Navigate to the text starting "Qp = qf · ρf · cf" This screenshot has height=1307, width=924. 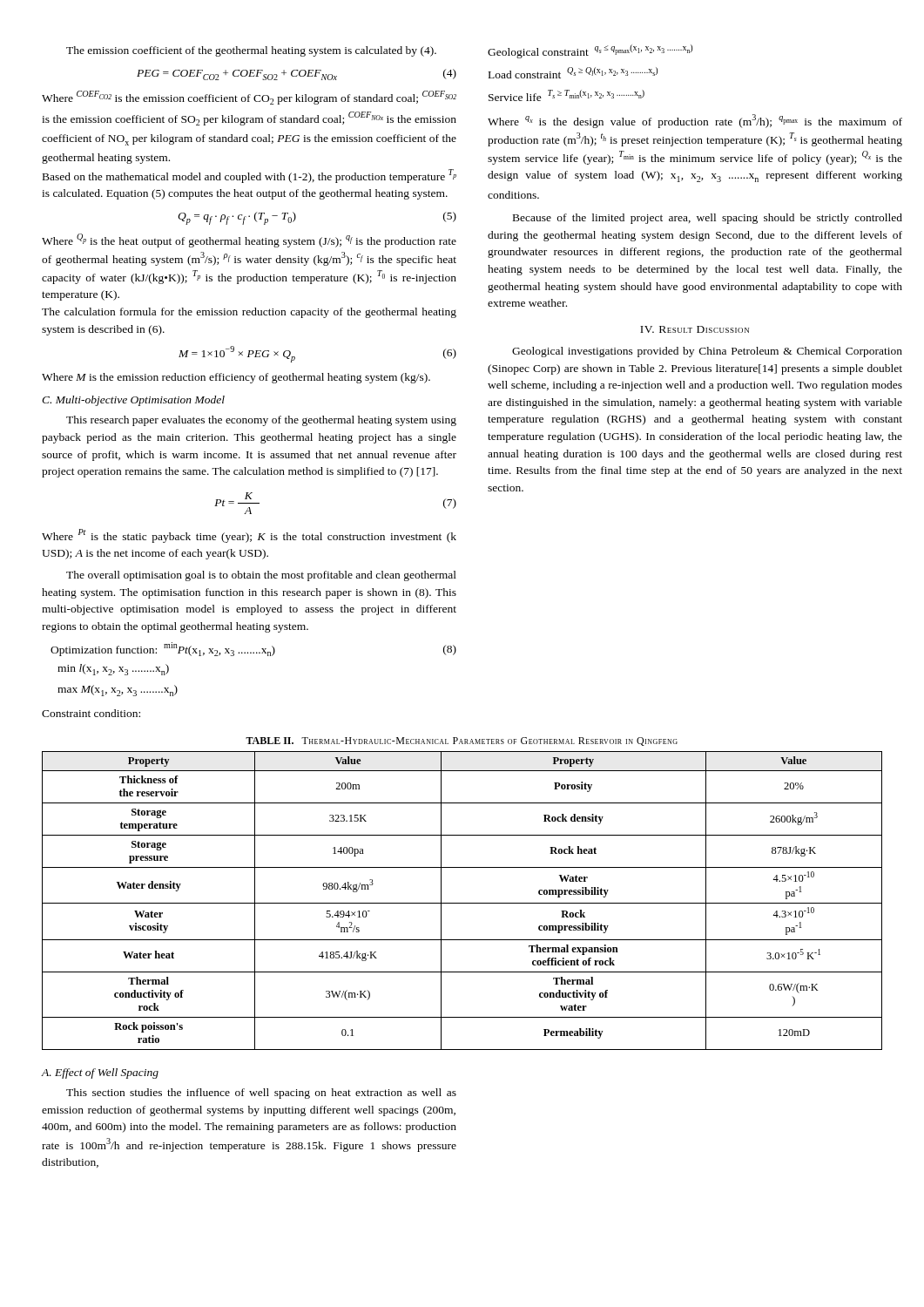point(249,216)
